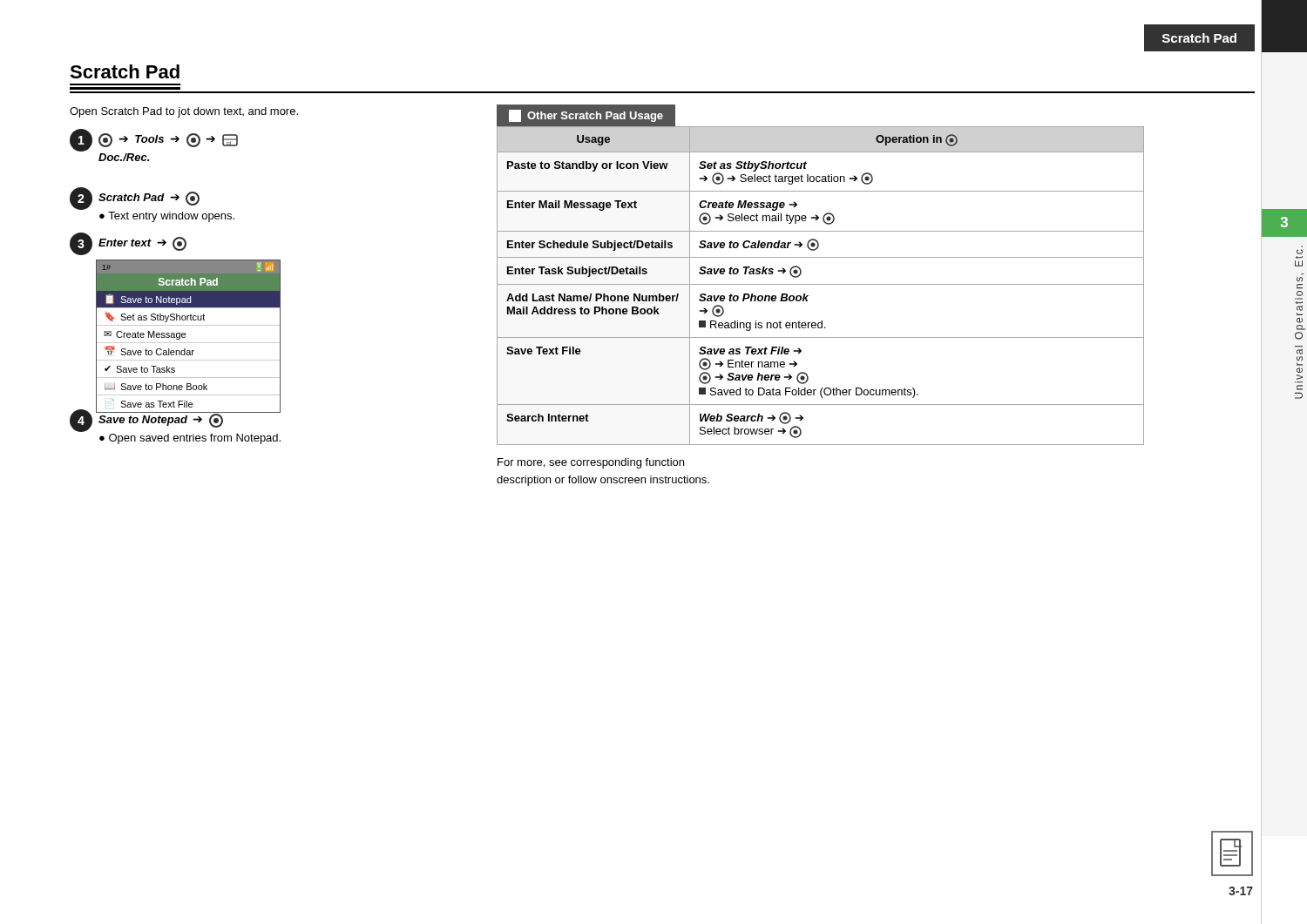Find the text block starting "Open Scratch Pad to jot"

[184, 111]
